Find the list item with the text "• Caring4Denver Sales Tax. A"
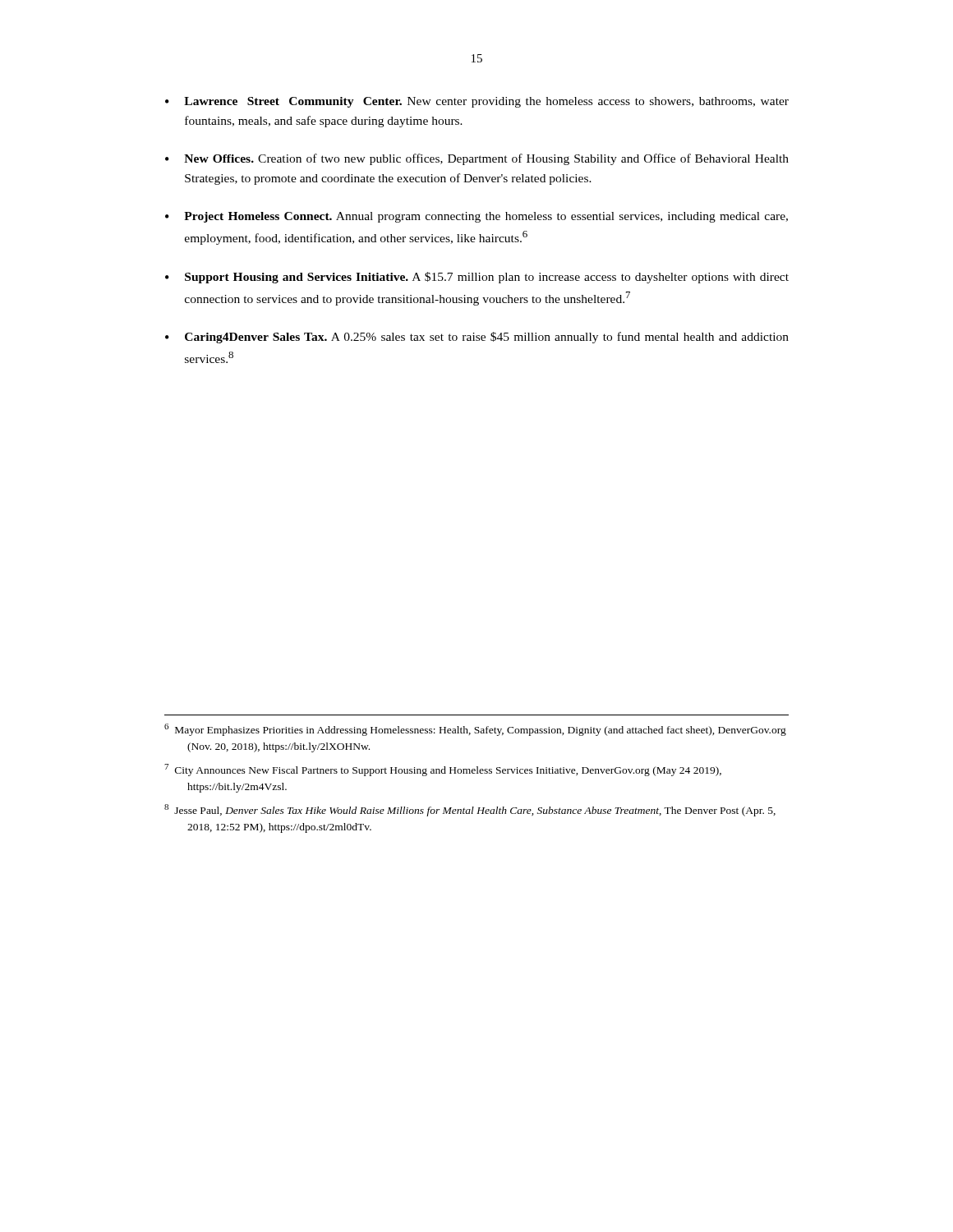 click(x=476, y=348)
